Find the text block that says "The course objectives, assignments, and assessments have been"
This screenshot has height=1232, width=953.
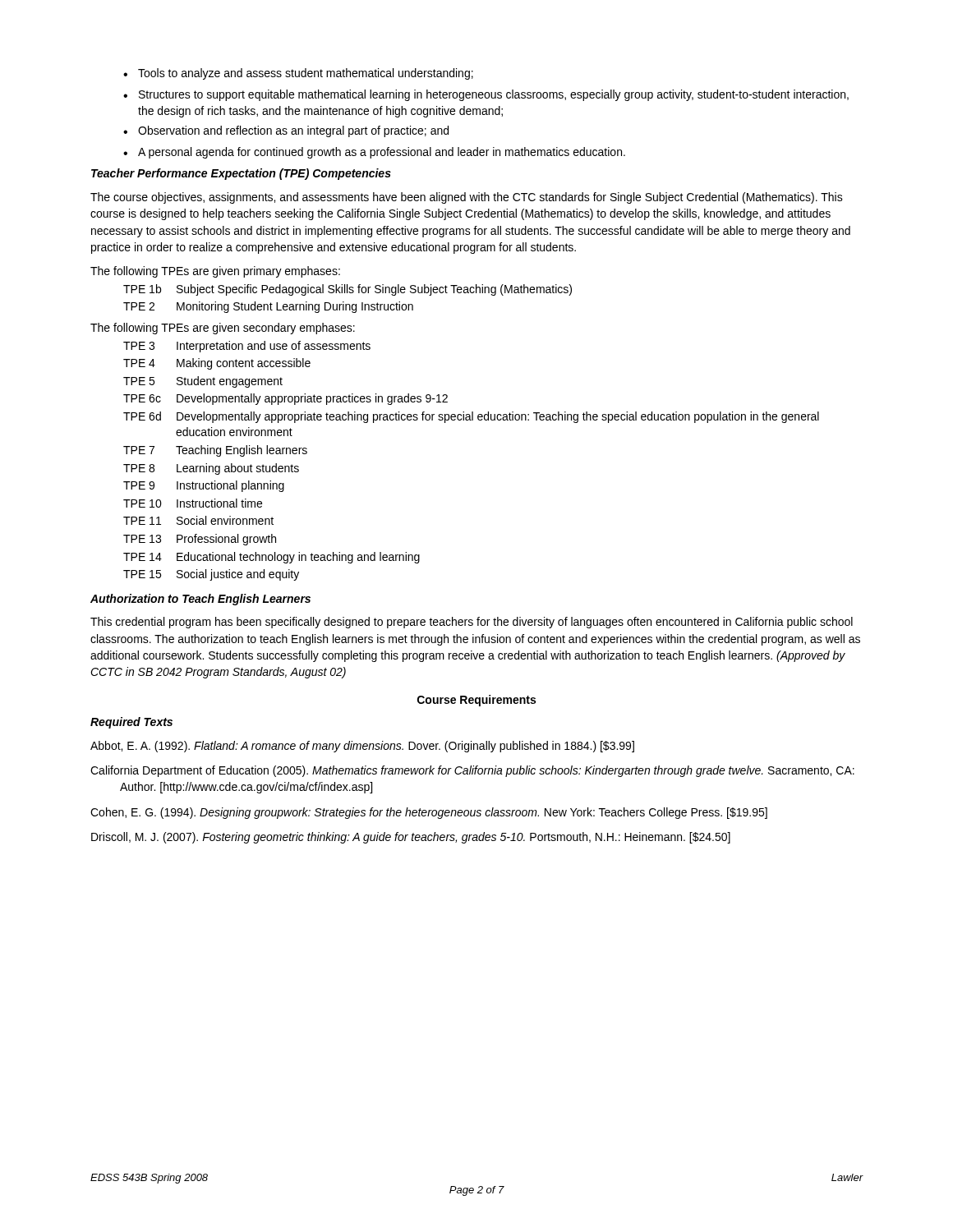pyautogui.click(x=471, y=222)
